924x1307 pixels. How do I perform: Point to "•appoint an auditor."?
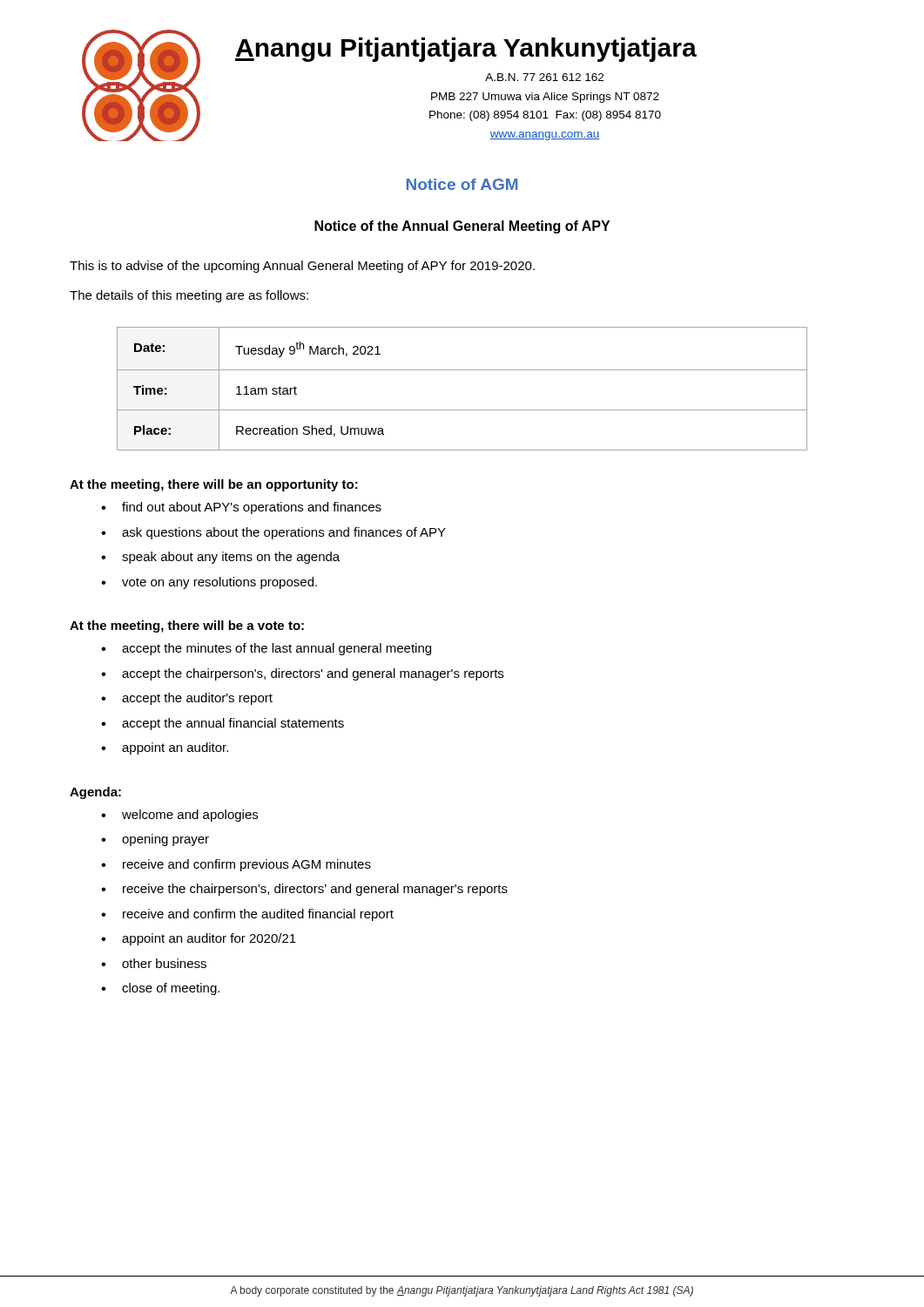pyautogui.click(x=165, y=748)
